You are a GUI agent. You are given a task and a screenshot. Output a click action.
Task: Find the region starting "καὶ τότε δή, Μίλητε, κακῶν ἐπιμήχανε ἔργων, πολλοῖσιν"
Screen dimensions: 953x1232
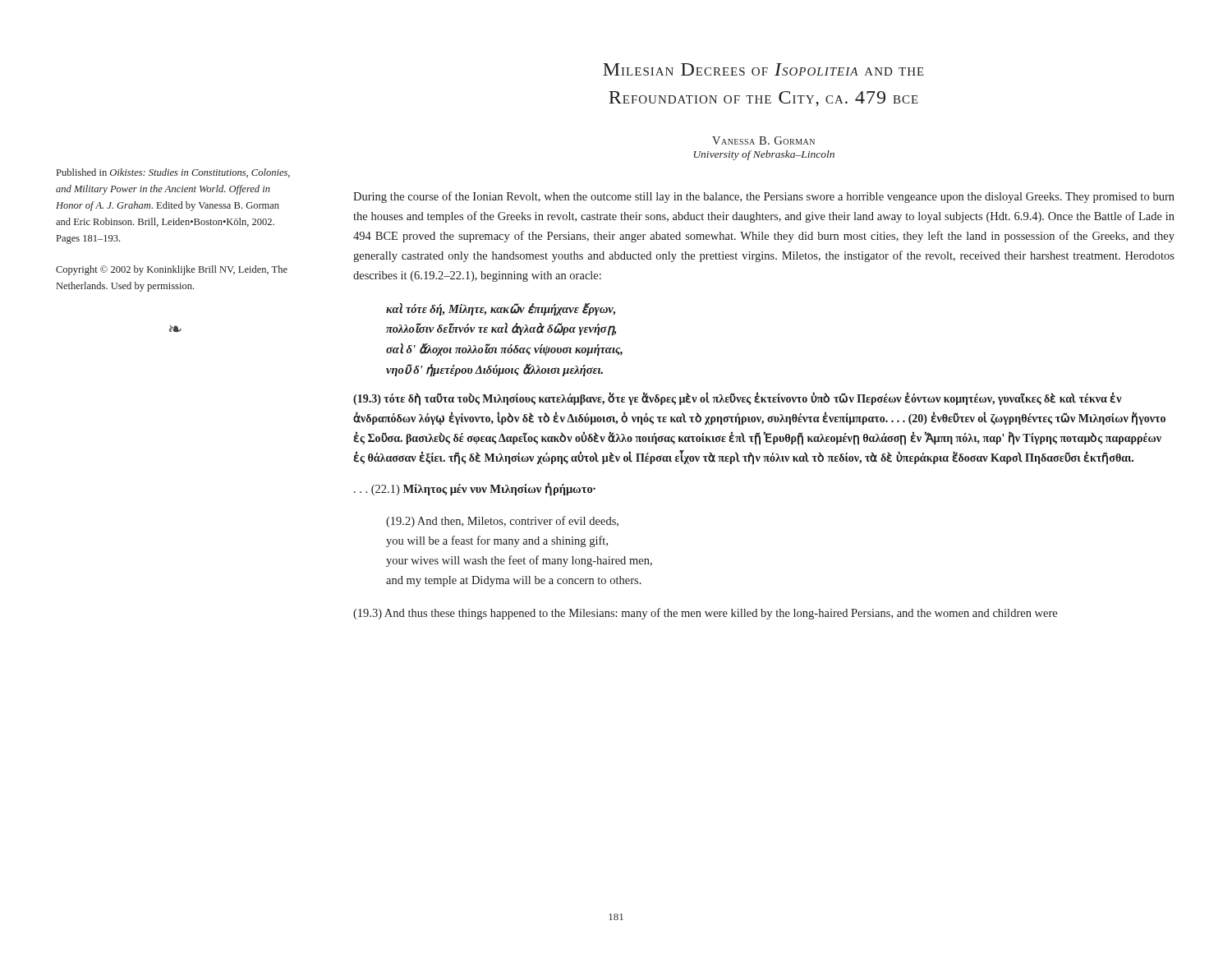505,339
